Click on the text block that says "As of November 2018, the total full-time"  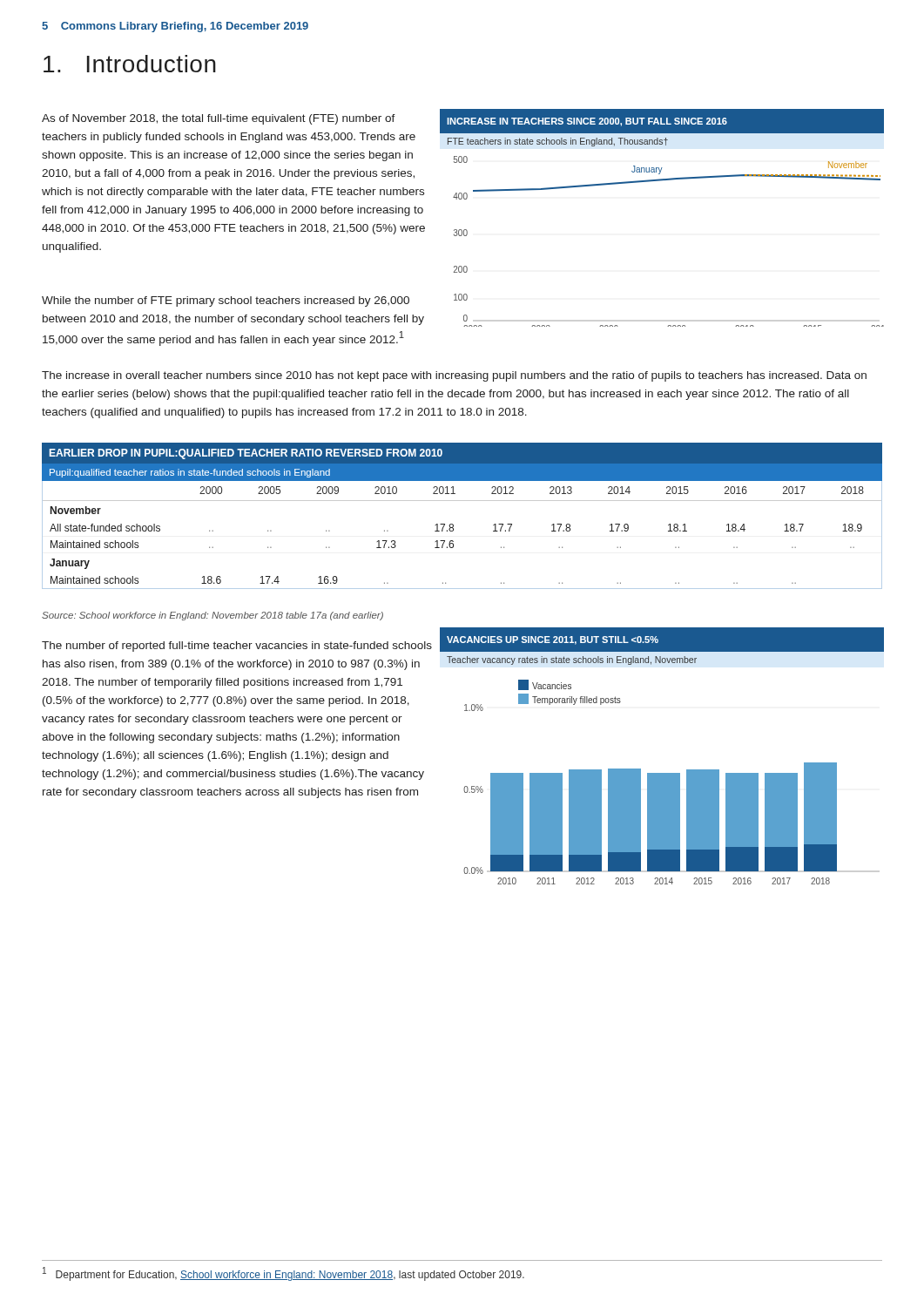(x=234, y=182)
